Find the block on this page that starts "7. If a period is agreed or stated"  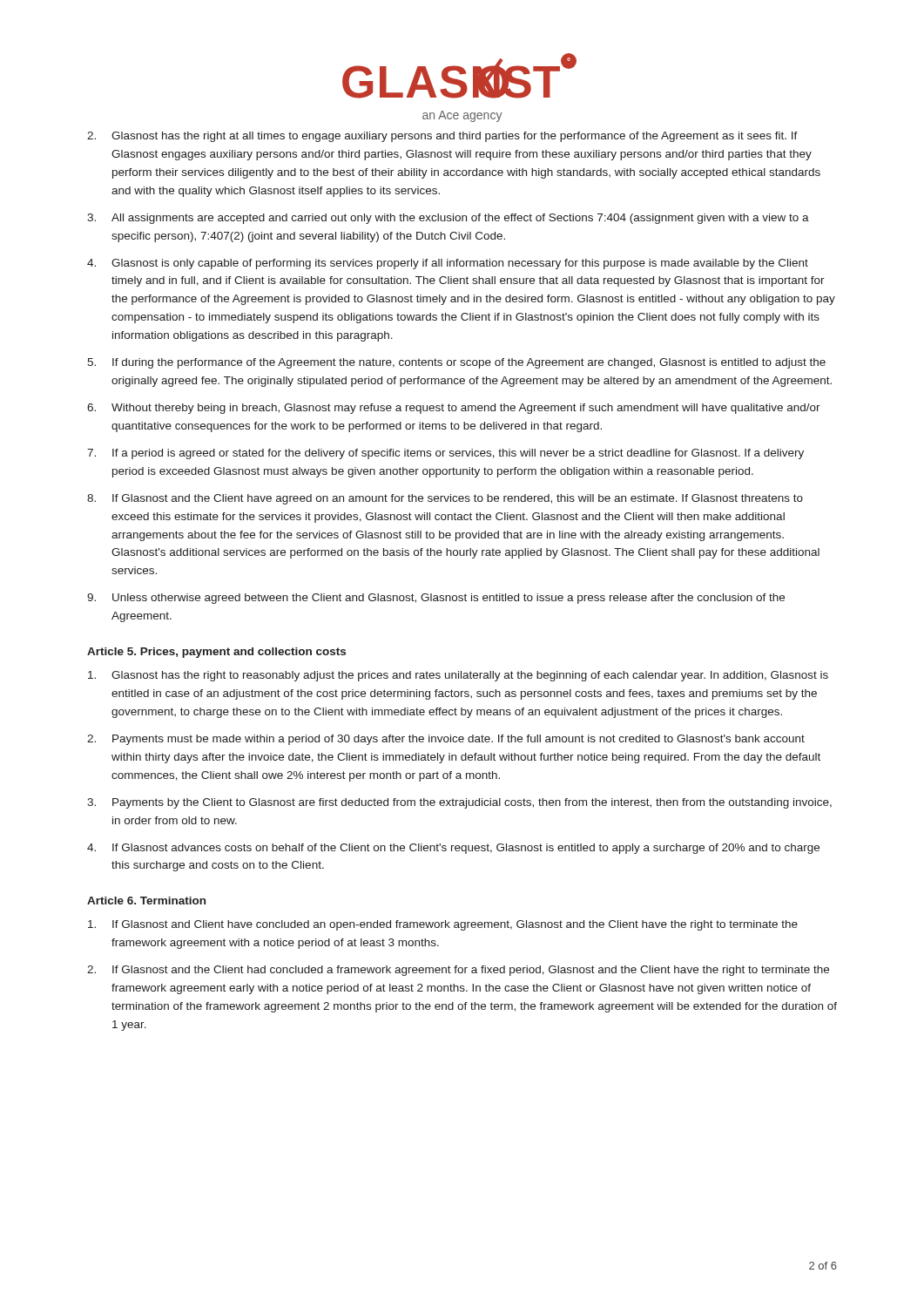[x=462, y=462]
